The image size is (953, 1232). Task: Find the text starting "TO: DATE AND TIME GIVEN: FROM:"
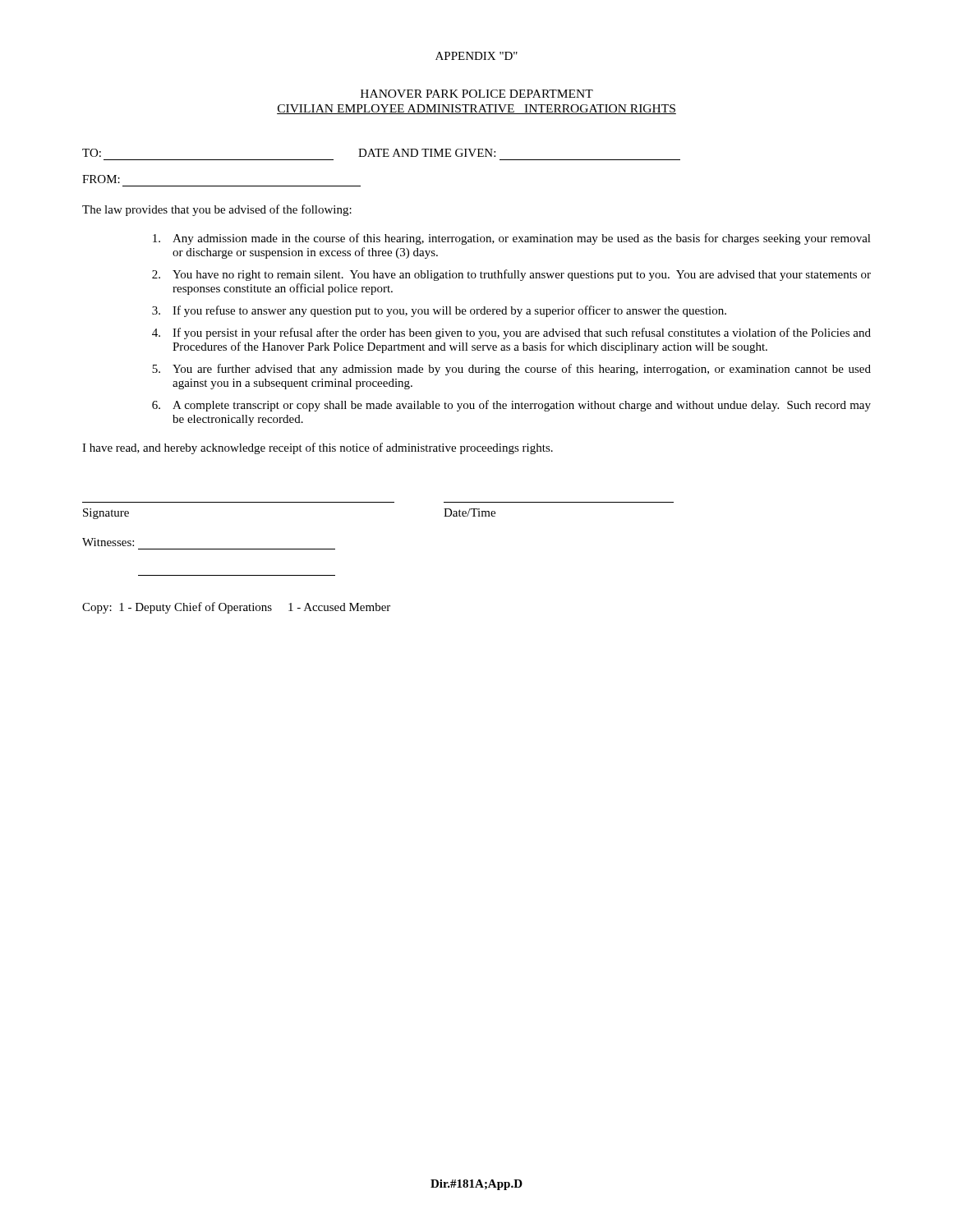pos(476,166)
